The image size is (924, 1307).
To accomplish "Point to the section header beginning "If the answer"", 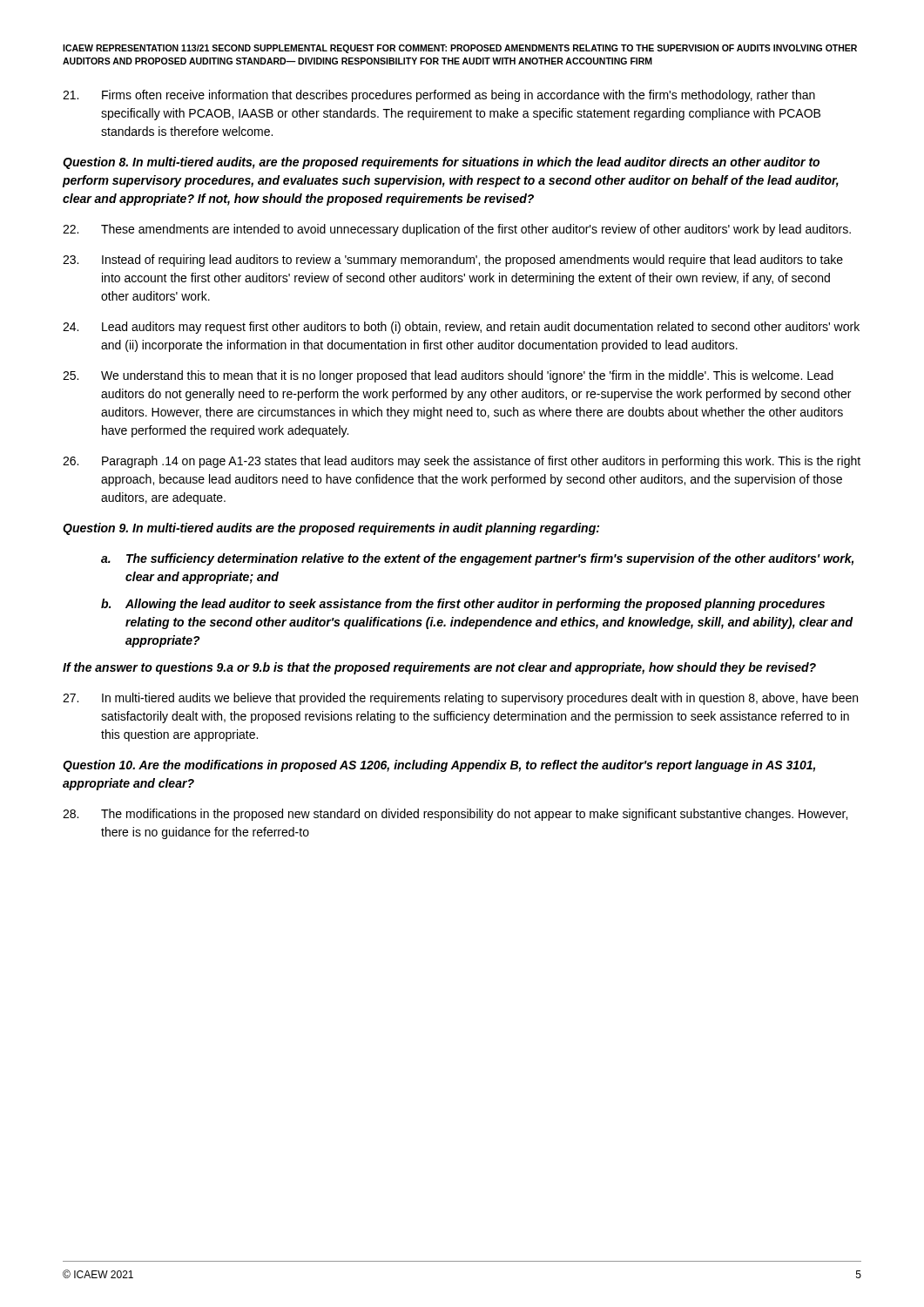I will click(439, 668).
